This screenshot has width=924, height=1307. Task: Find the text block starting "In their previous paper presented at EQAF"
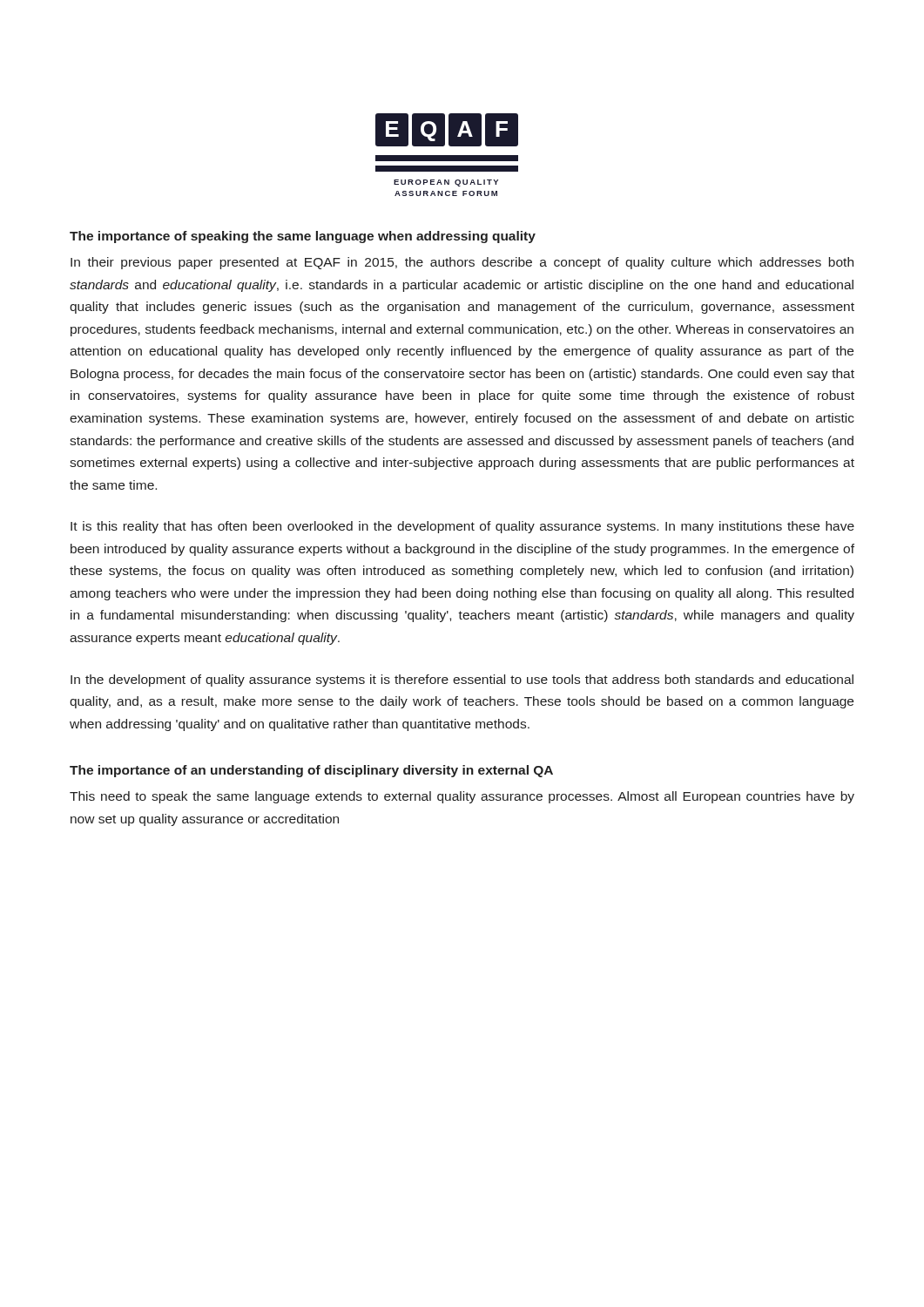[462, 373]
